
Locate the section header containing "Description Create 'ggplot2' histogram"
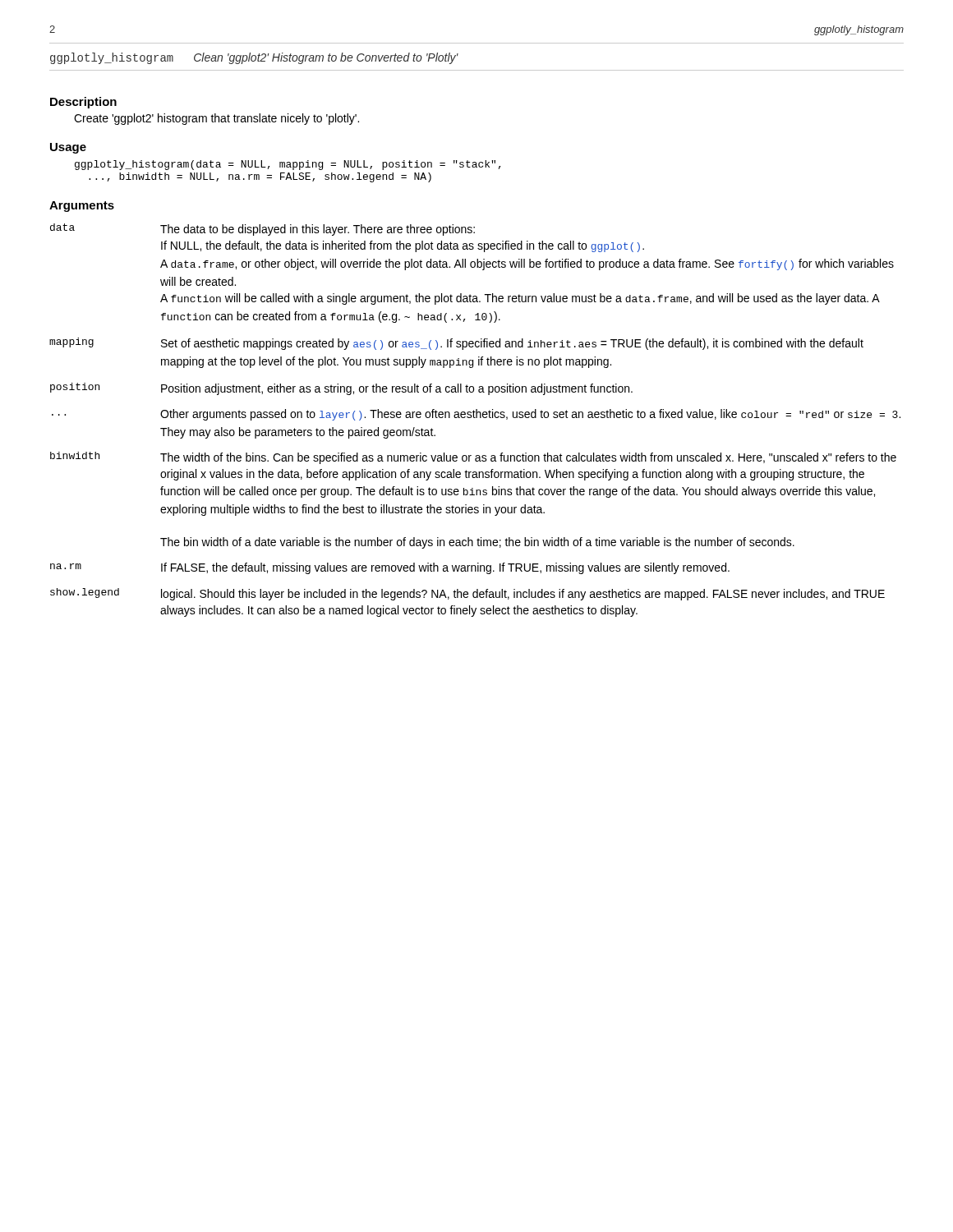tap(83, 103)
